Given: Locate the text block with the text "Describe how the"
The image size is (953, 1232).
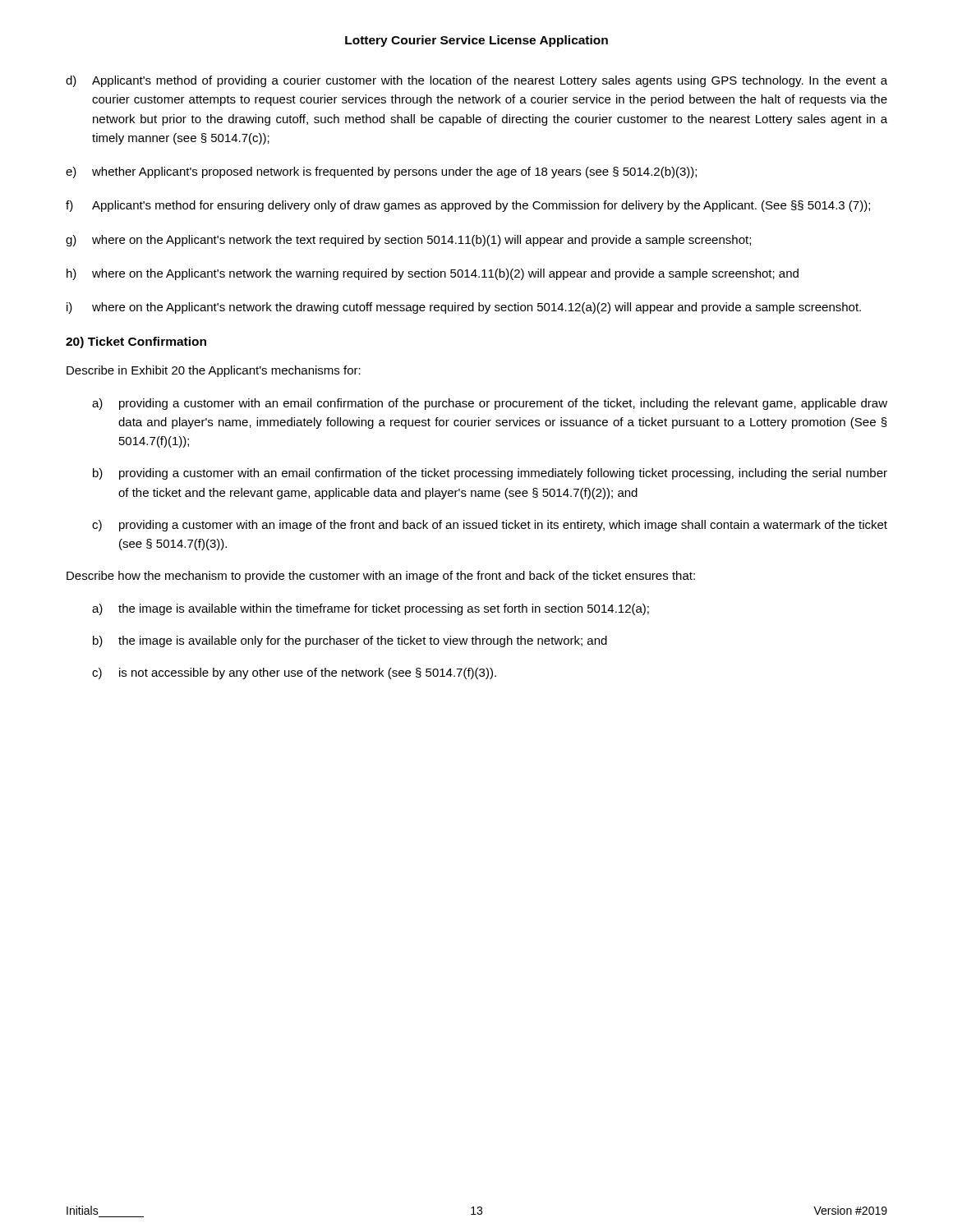Looking at the screenshot, I should pos(381,576).
